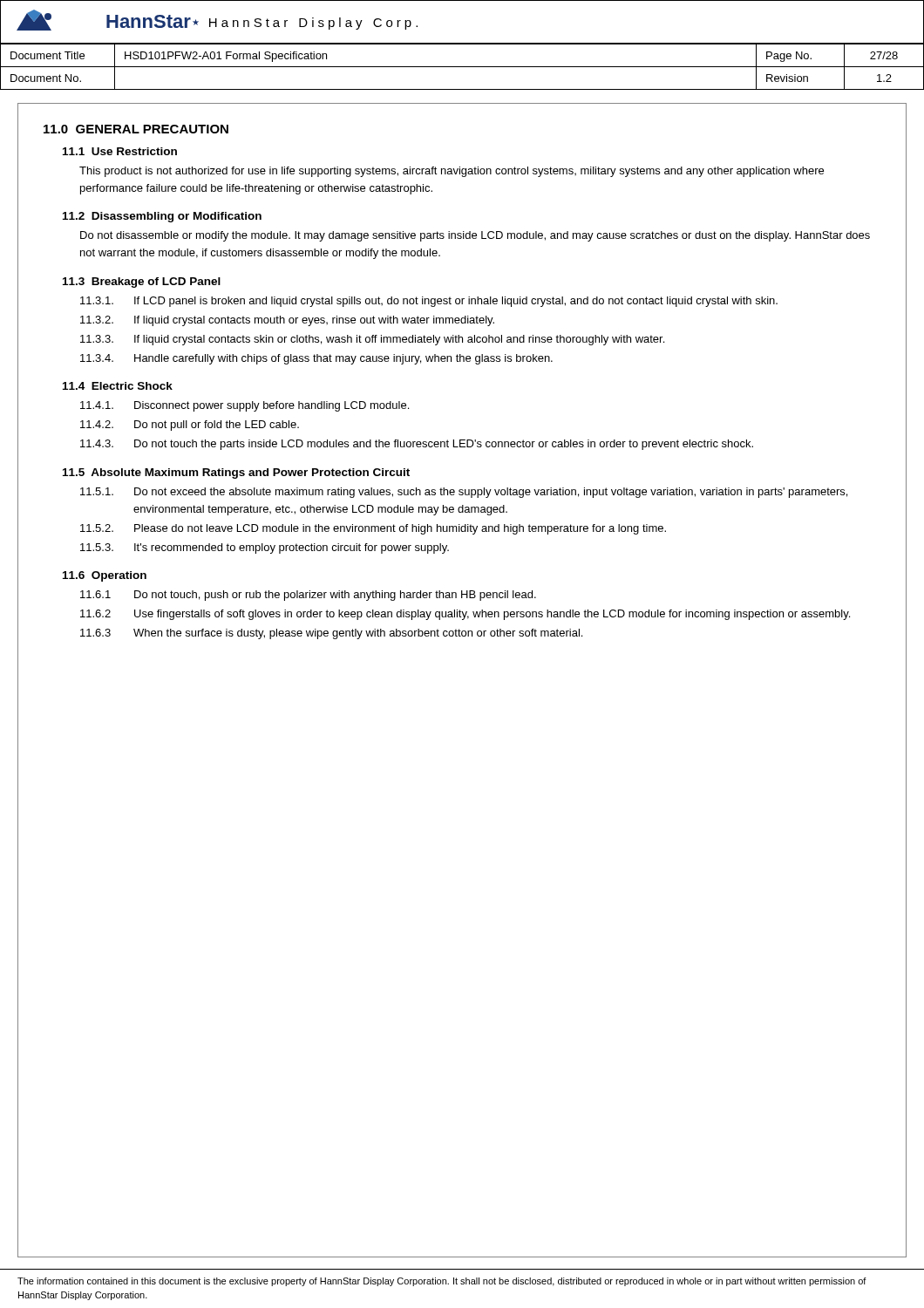Locate the section header that opens with "11.3 Breakage of LCD"

coord(141,281)
